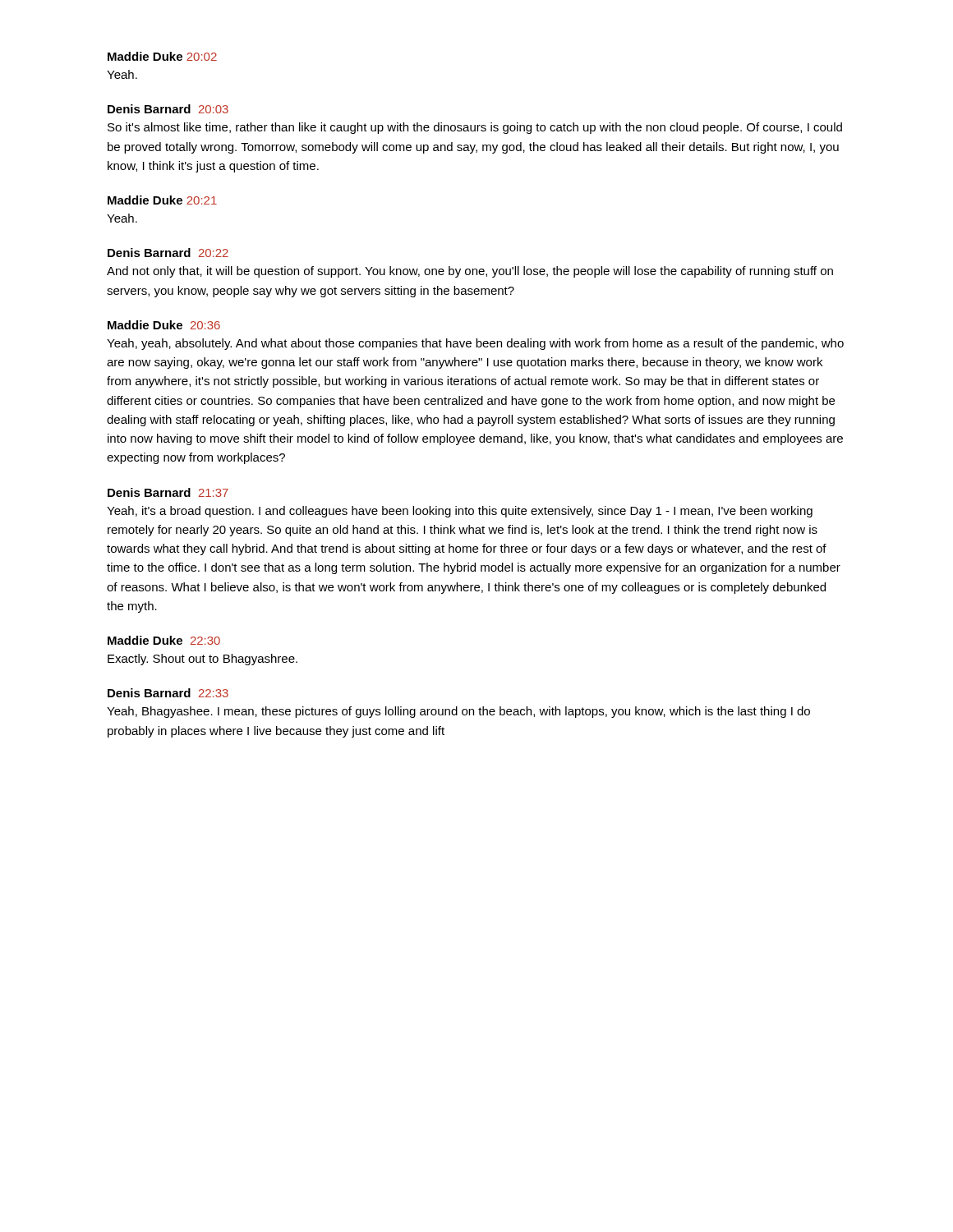Find the text block that says "Denis Barnard 20:03 So it's almost like time,"

[x=476, y=138]
